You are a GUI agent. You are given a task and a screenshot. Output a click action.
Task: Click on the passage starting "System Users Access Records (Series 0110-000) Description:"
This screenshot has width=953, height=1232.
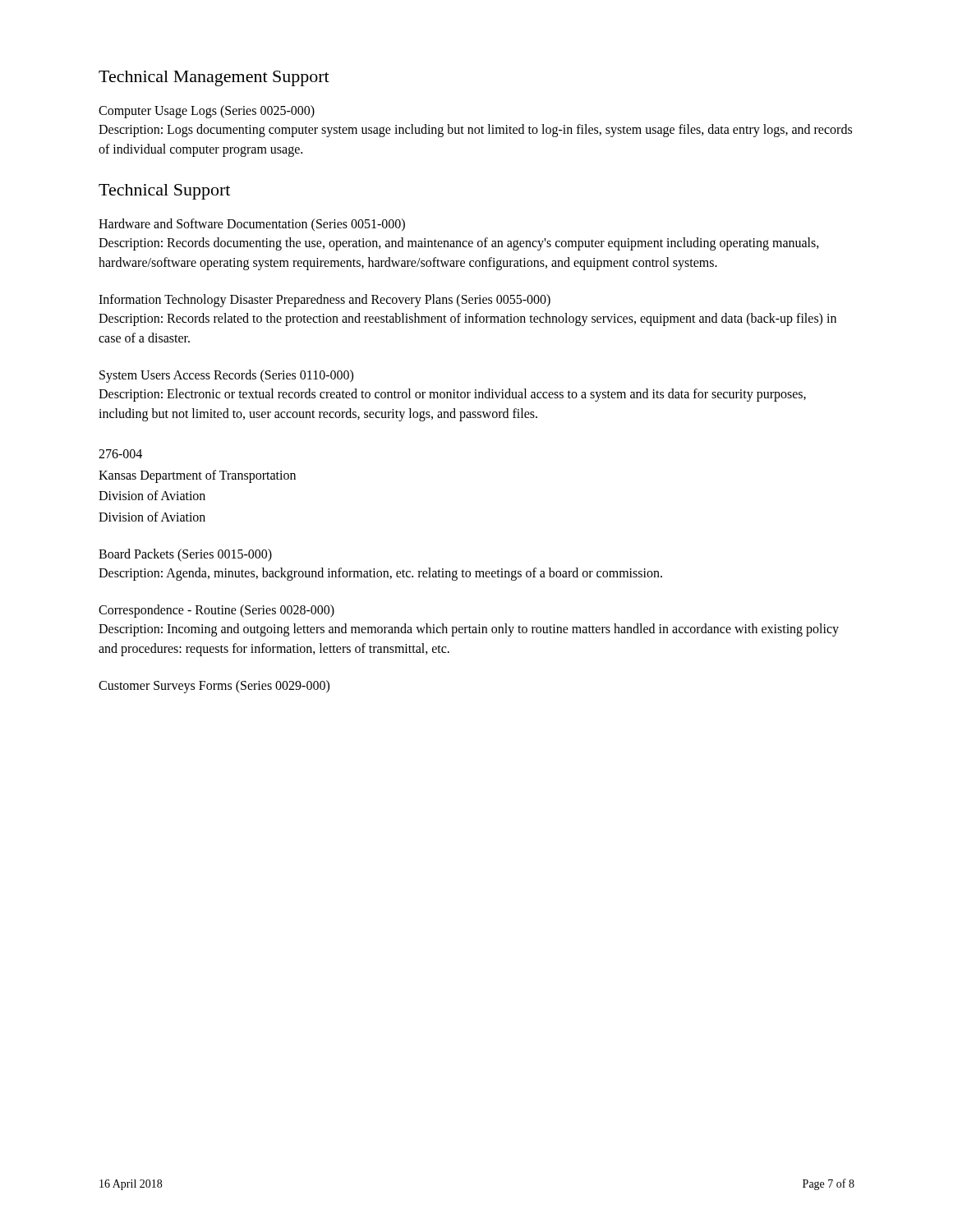click(476, 396)
